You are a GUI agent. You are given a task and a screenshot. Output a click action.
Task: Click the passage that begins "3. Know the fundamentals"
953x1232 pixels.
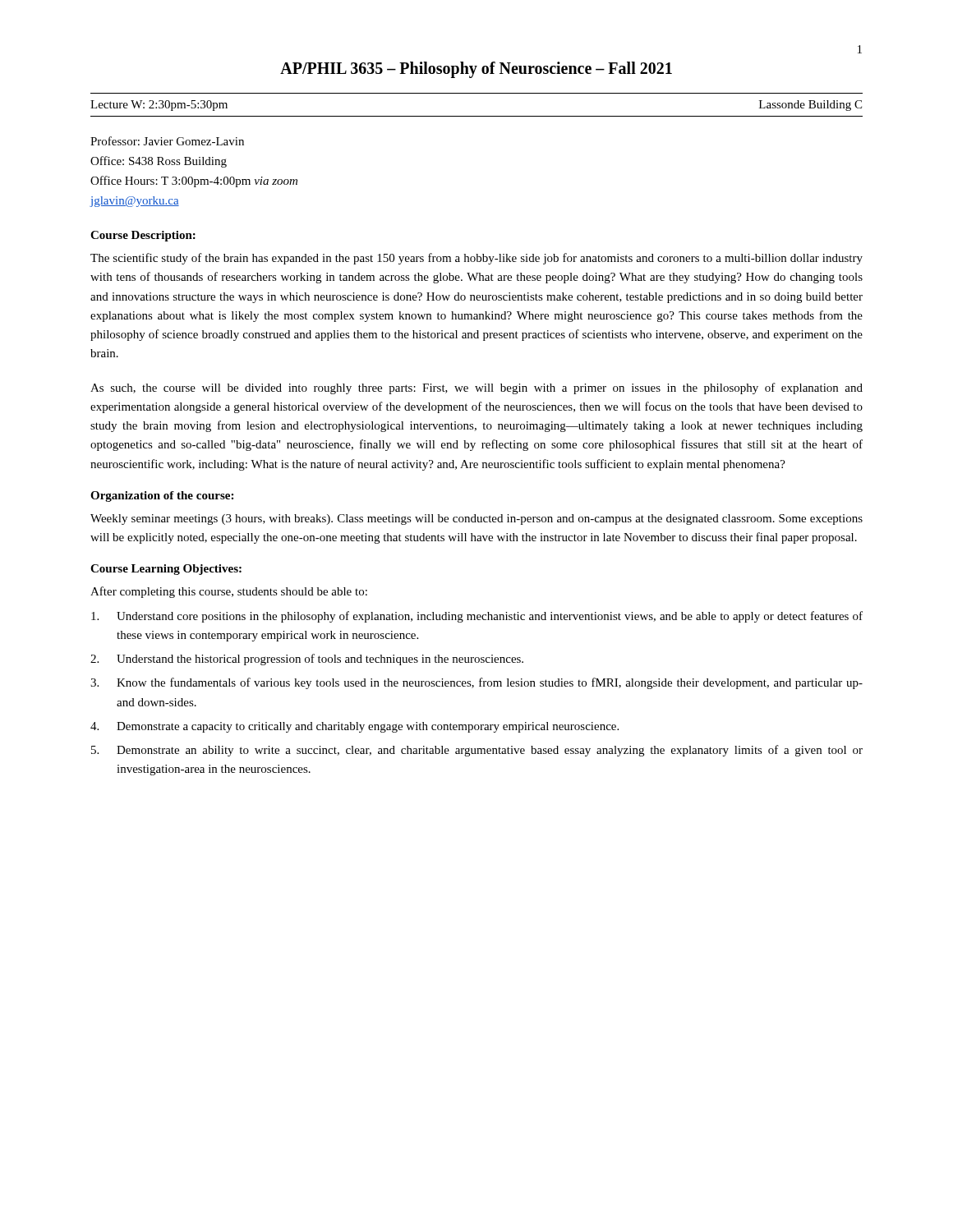[476, 693]
